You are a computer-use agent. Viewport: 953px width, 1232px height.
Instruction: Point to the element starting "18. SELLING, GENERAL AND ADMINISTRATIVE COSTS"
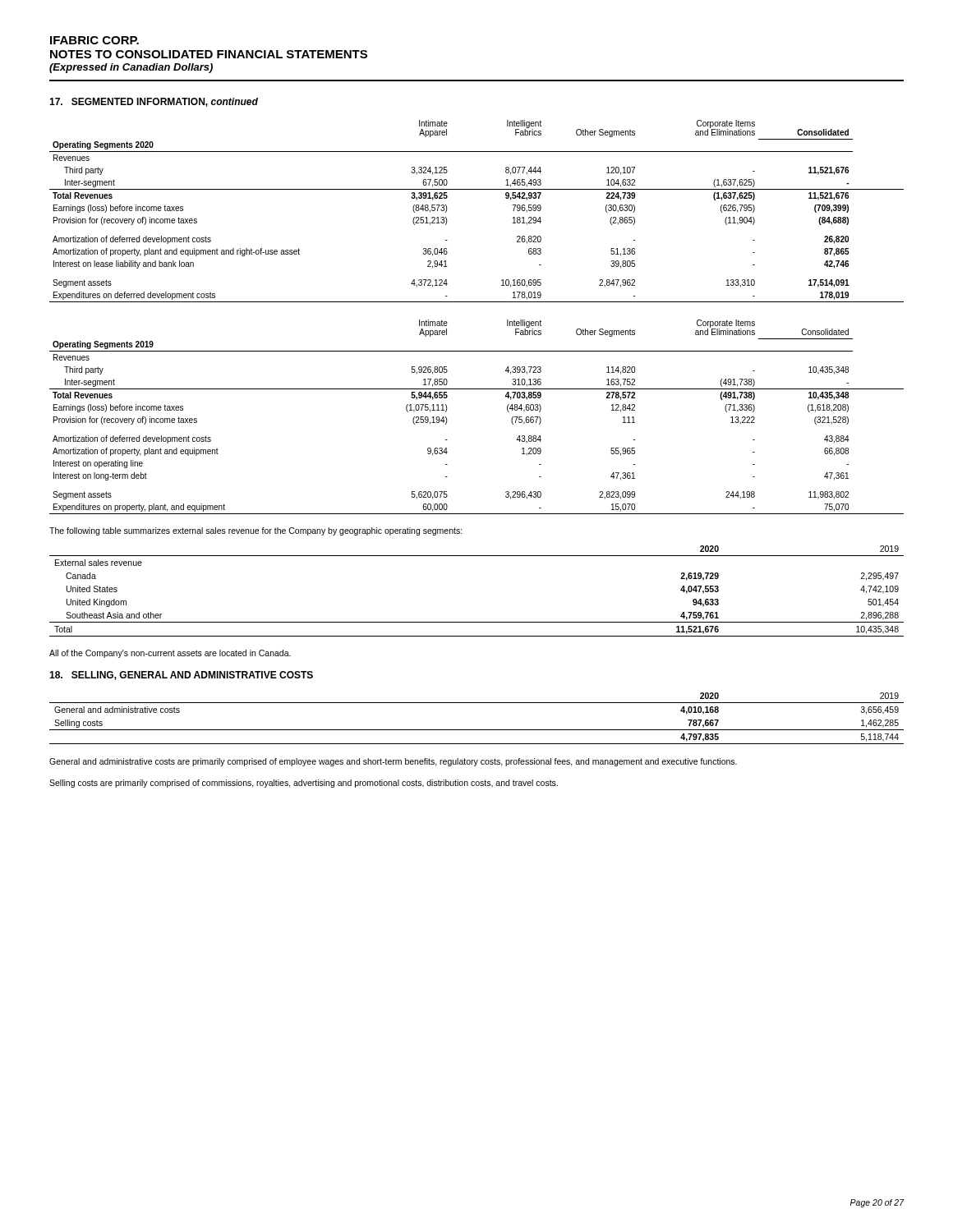(181, 675)
